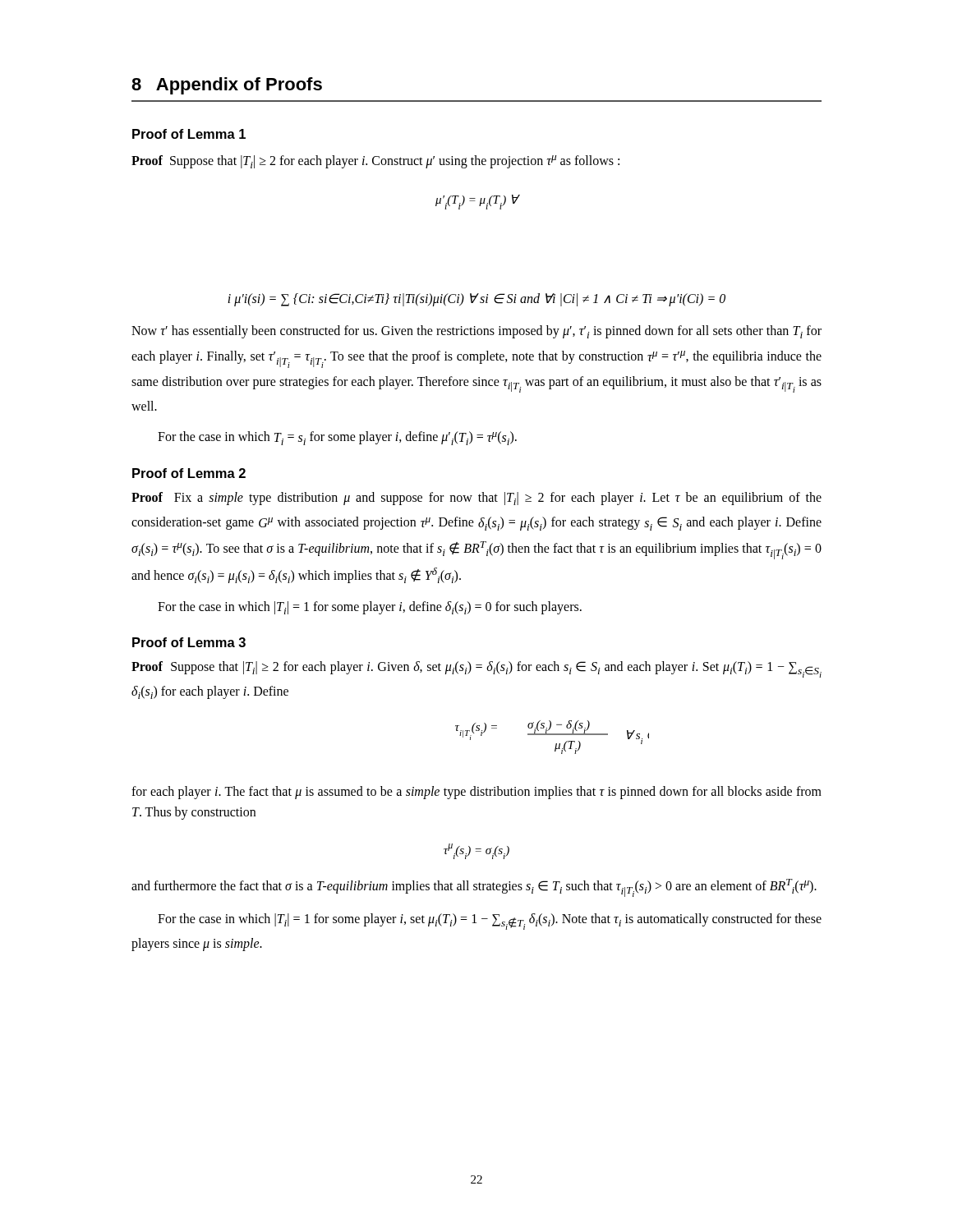Point to the block beginning "Now τ′ has essentially been constructed for us."

click(x=476, y=386)
